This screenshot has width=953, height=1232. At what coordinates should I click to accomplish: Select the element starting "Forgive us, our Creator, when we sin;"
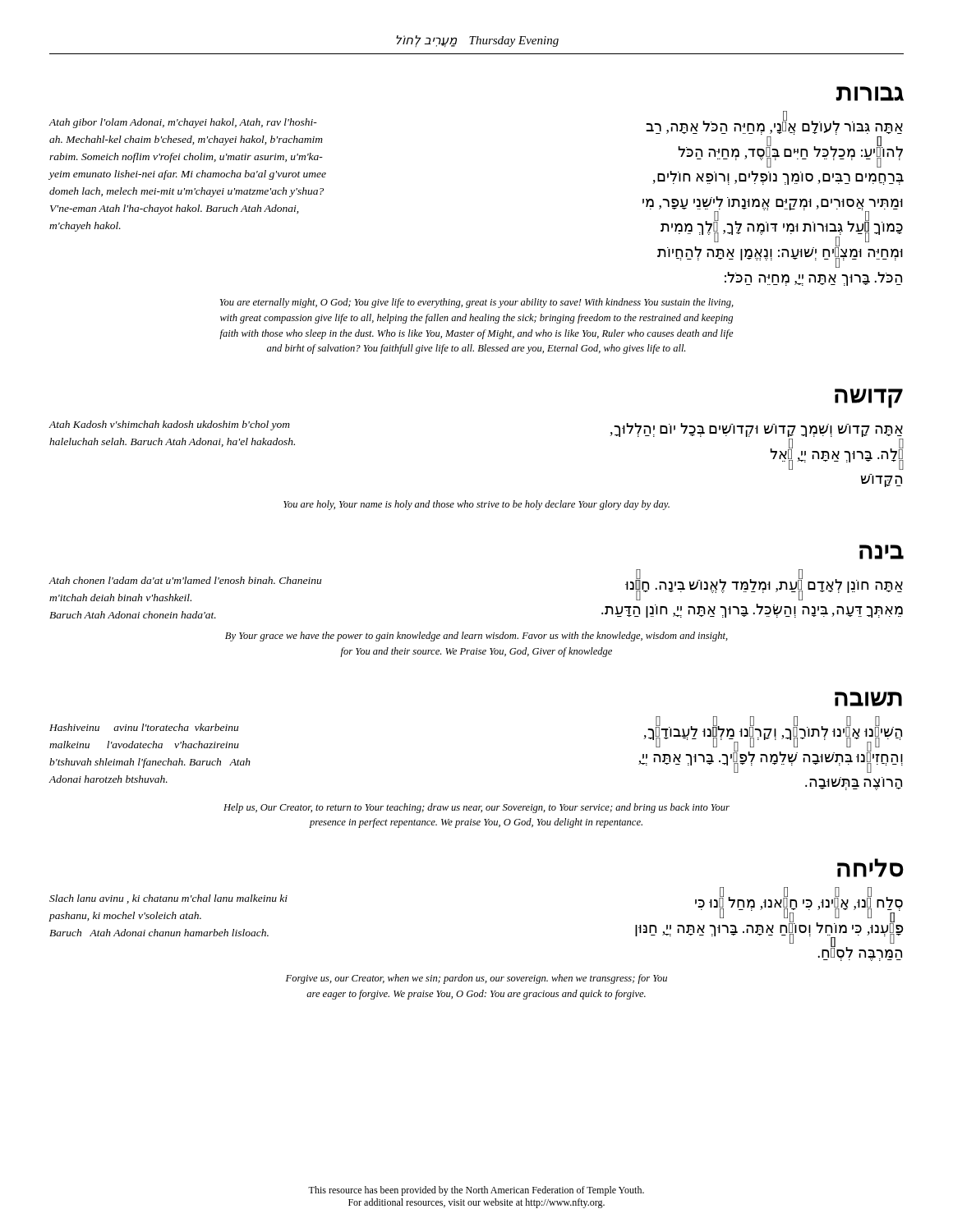pyautogui.click(x=476, y=986)
